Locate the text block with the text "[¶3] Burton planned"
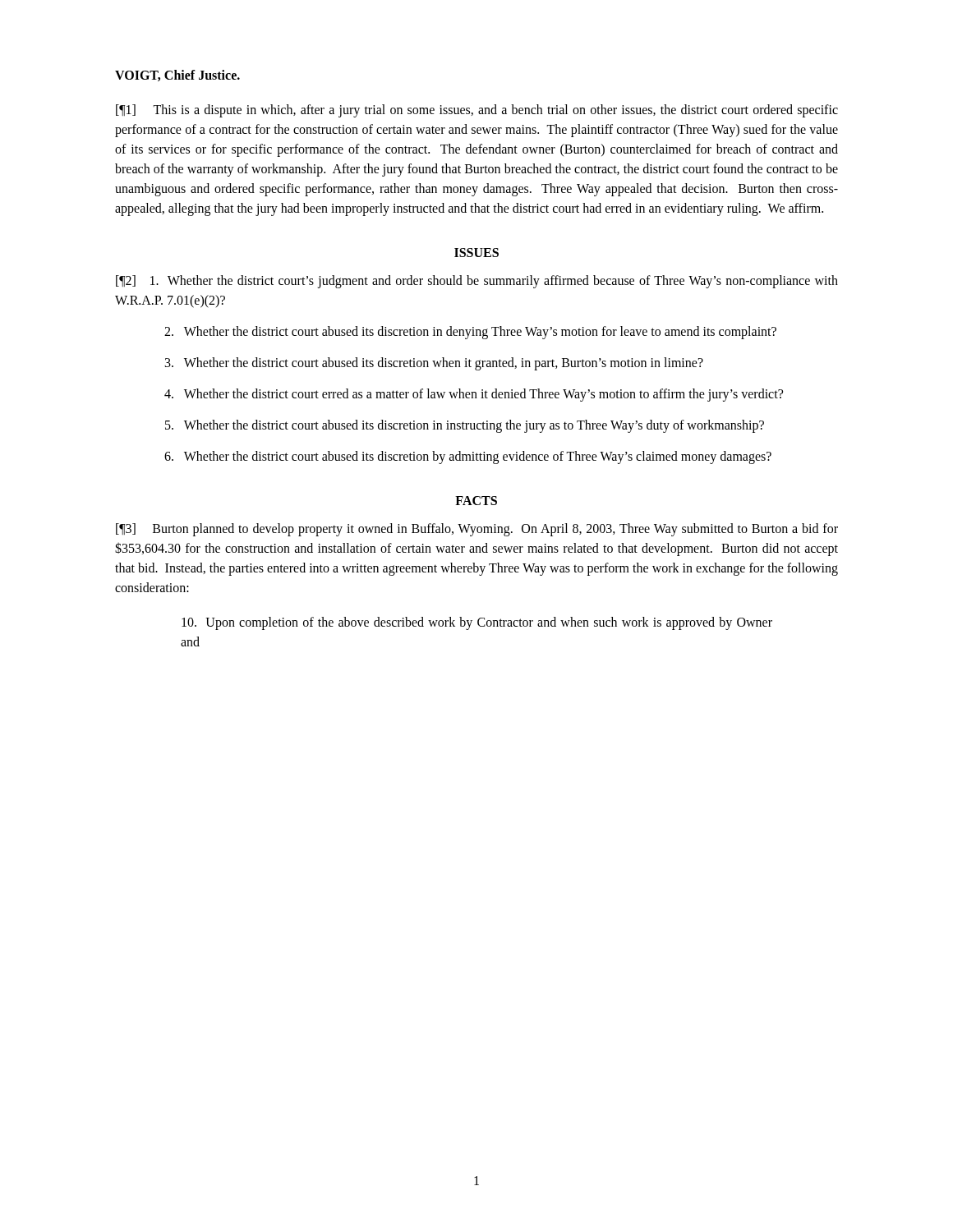Screen dimensions: 1232x953 coord(476,558)
